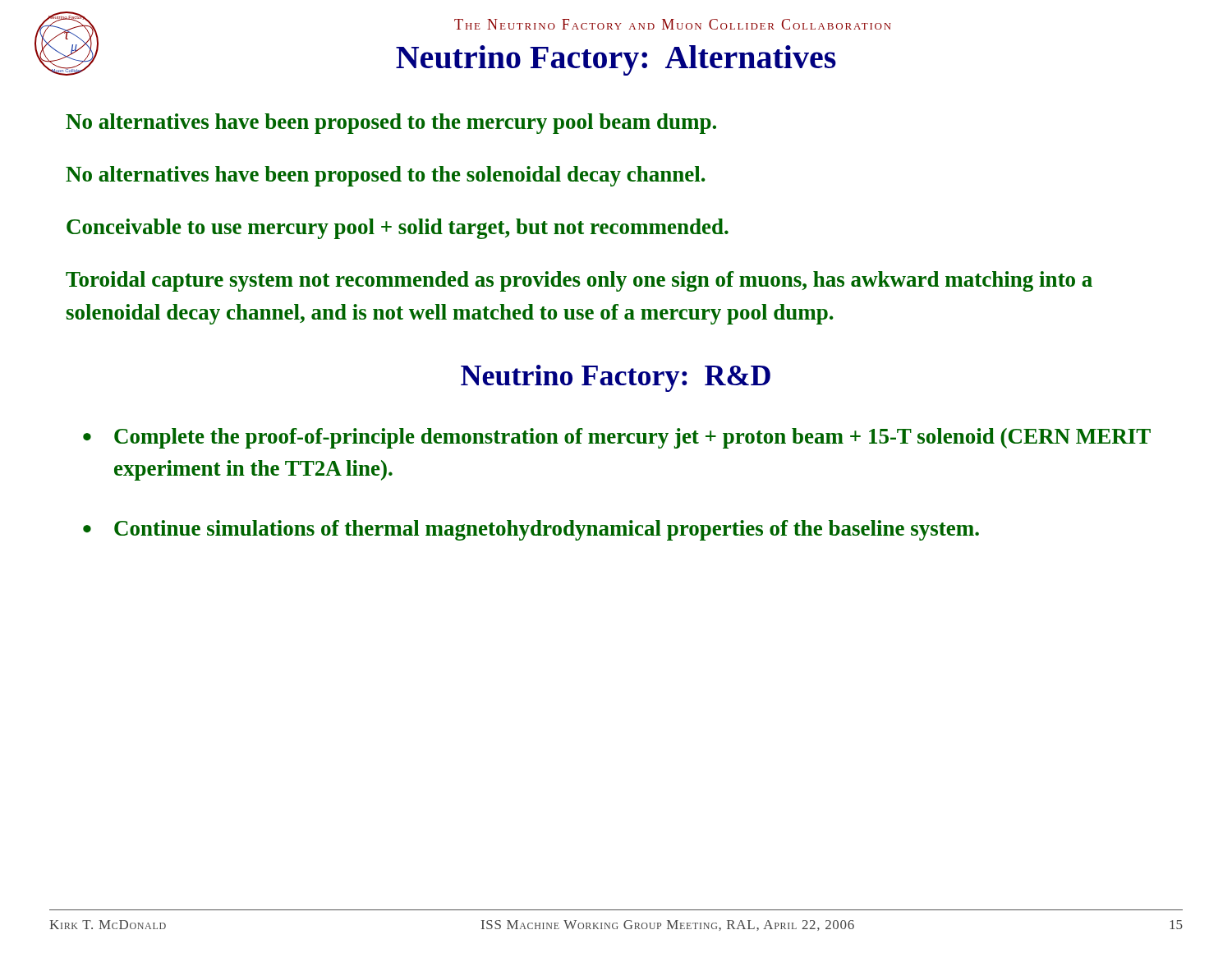
Task: Where is the passage that starts "Conceivable to use mercury pool"?
Action: pos(397,226)
